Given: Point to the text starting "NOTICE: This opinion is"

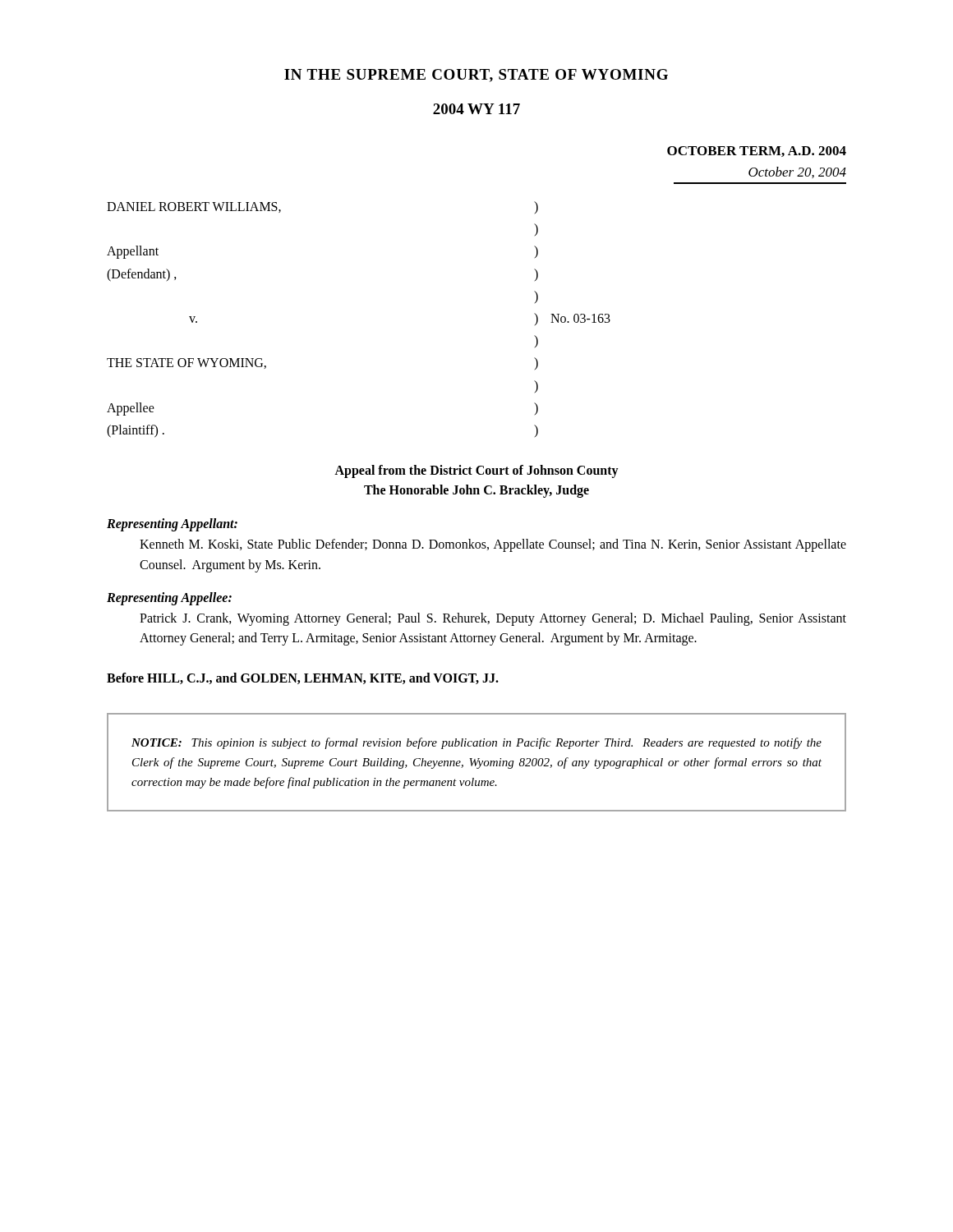Looking at the screenshot, I should [x=476, y=762].
